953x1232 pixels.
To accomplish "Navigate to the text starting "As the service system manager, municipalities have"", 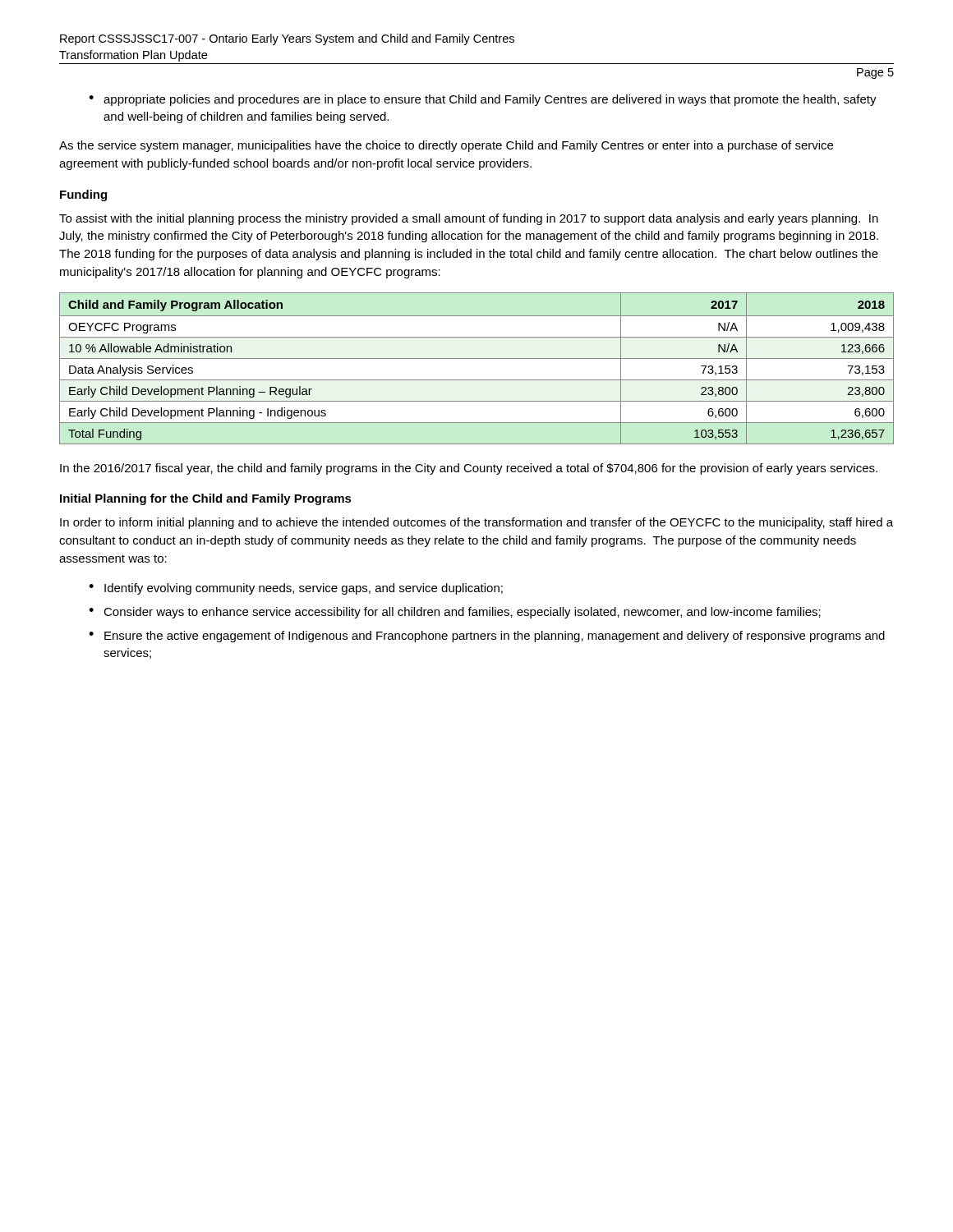I will 447,154.
